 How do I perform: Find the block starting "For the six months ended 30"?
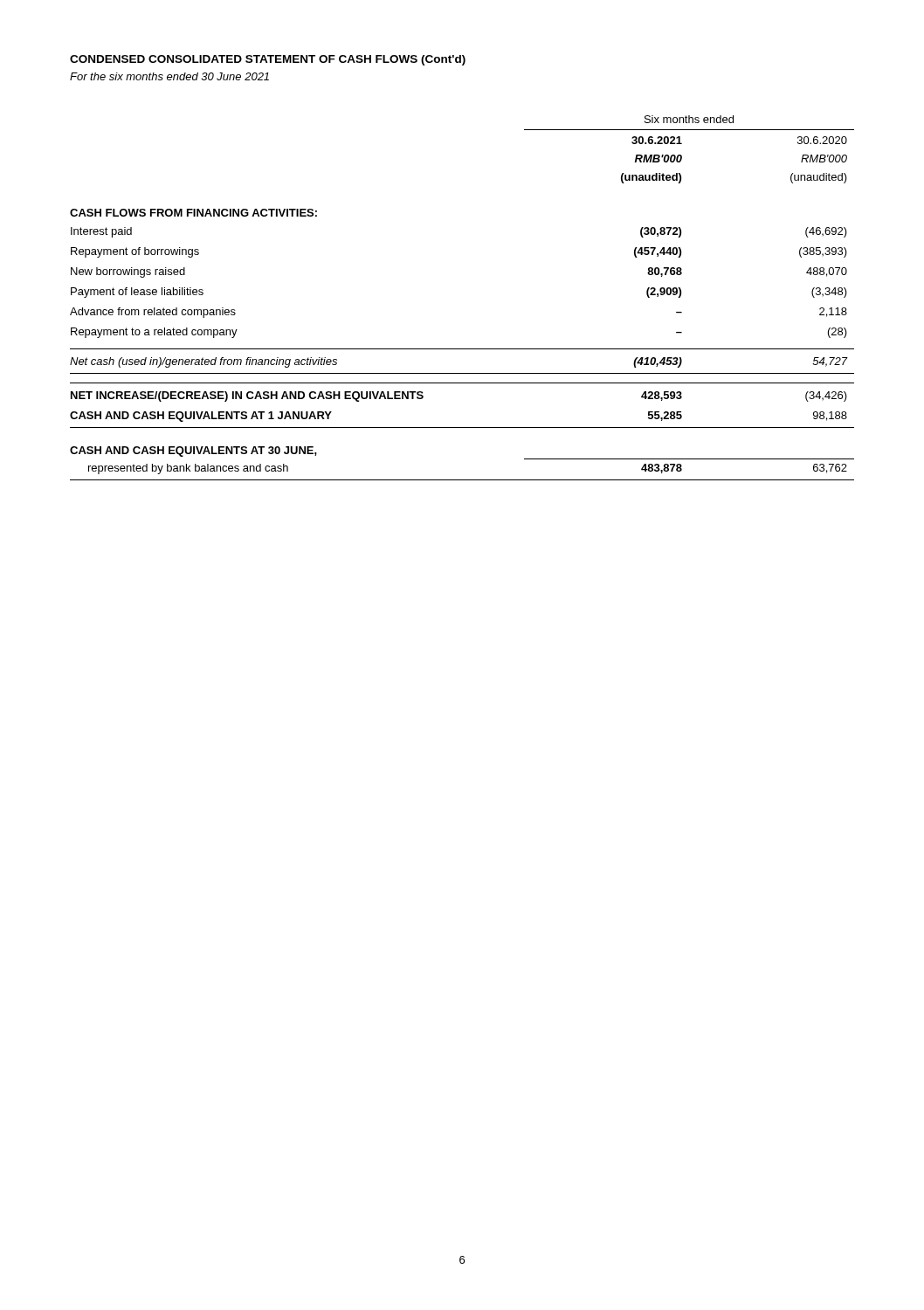coord(170,76)
